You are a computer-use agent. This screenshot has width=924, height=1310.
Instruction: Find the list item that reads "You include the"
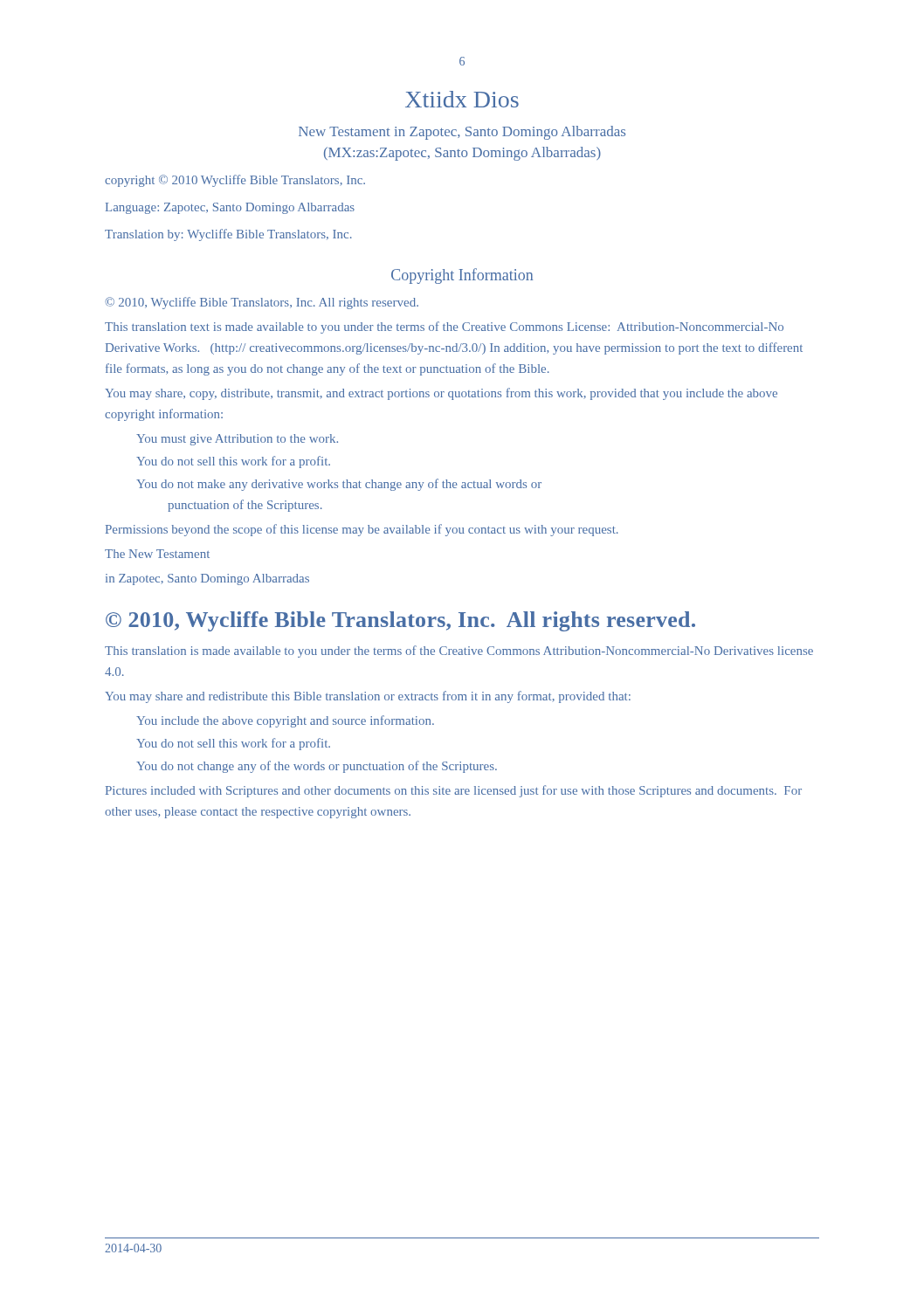click(285, 721)
